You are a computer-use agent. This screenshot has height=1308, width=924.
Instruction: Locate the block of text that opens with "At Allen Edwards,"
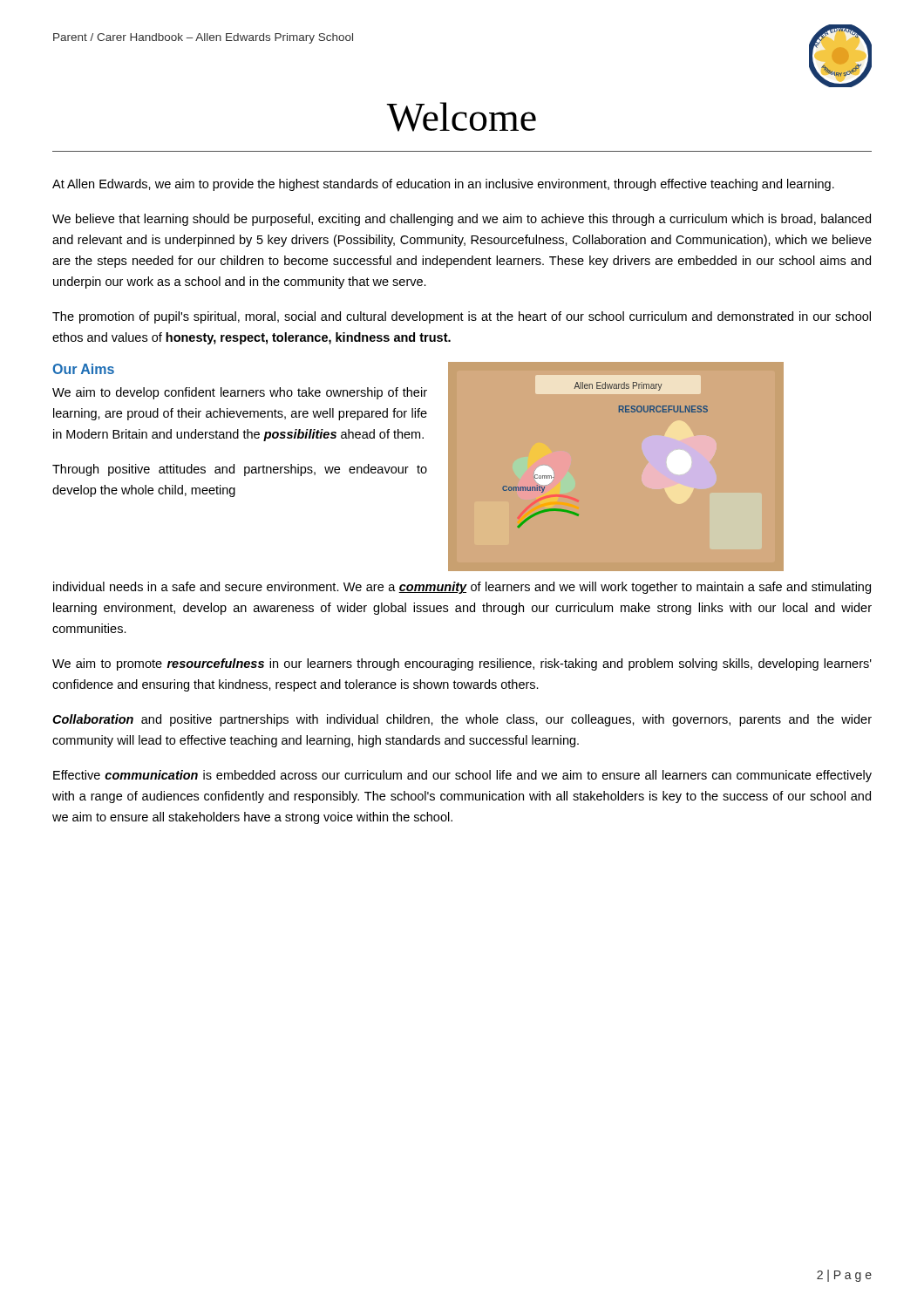tap(444, 184)
